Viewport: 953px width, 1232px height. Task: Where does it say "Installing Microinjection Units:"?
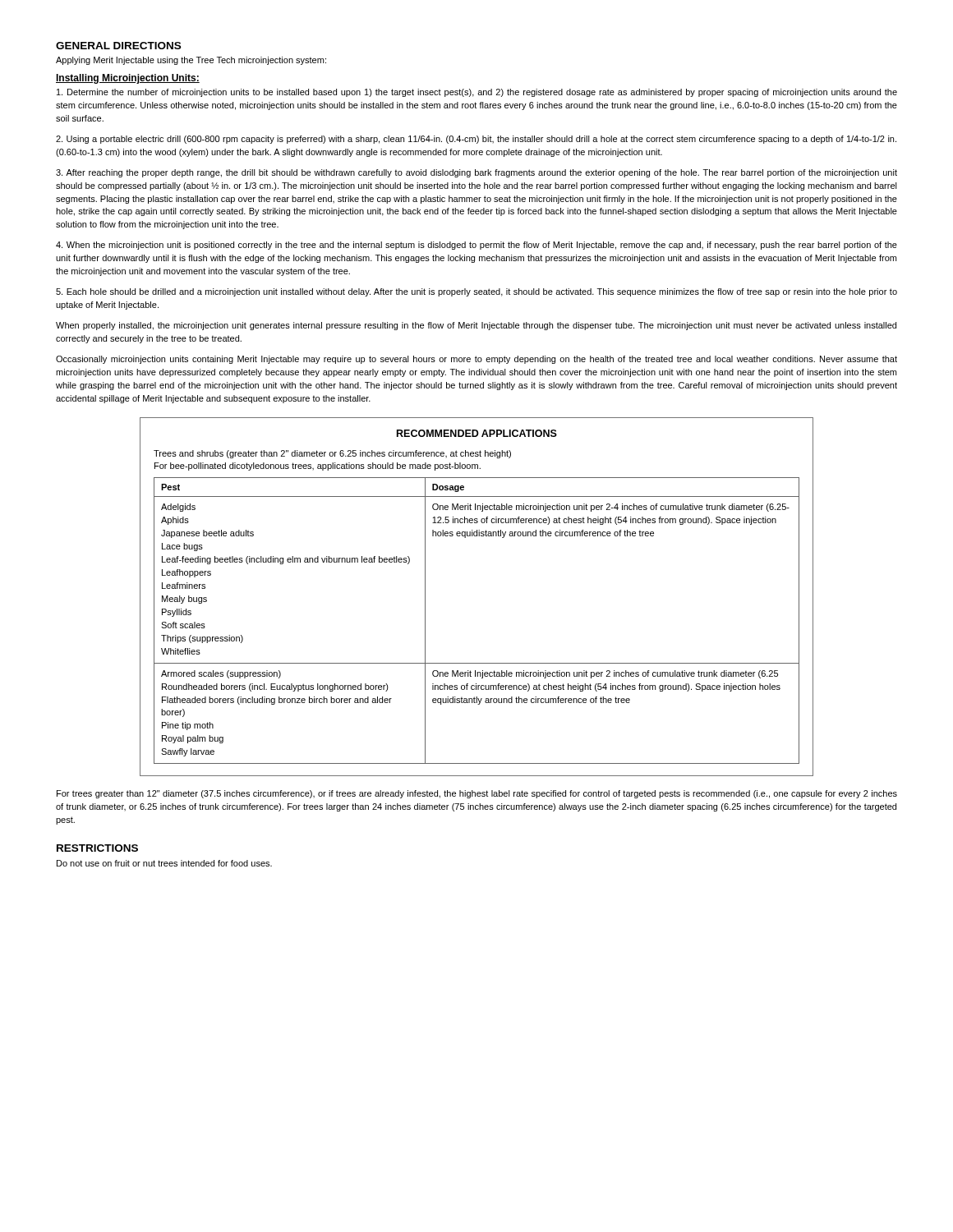(x=128, y=78)
